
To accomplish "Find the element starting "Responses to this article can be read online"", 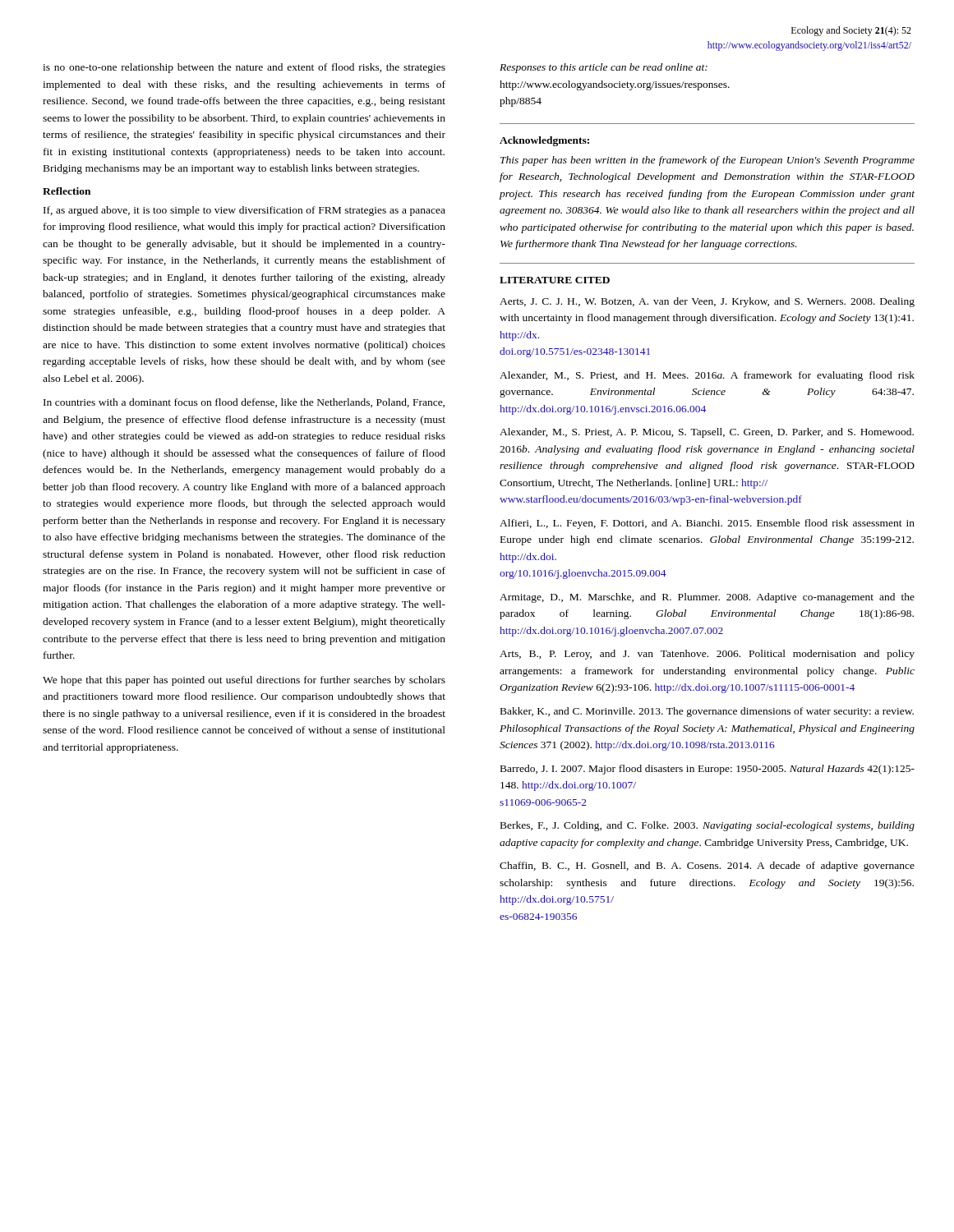I will coord(707,84).
